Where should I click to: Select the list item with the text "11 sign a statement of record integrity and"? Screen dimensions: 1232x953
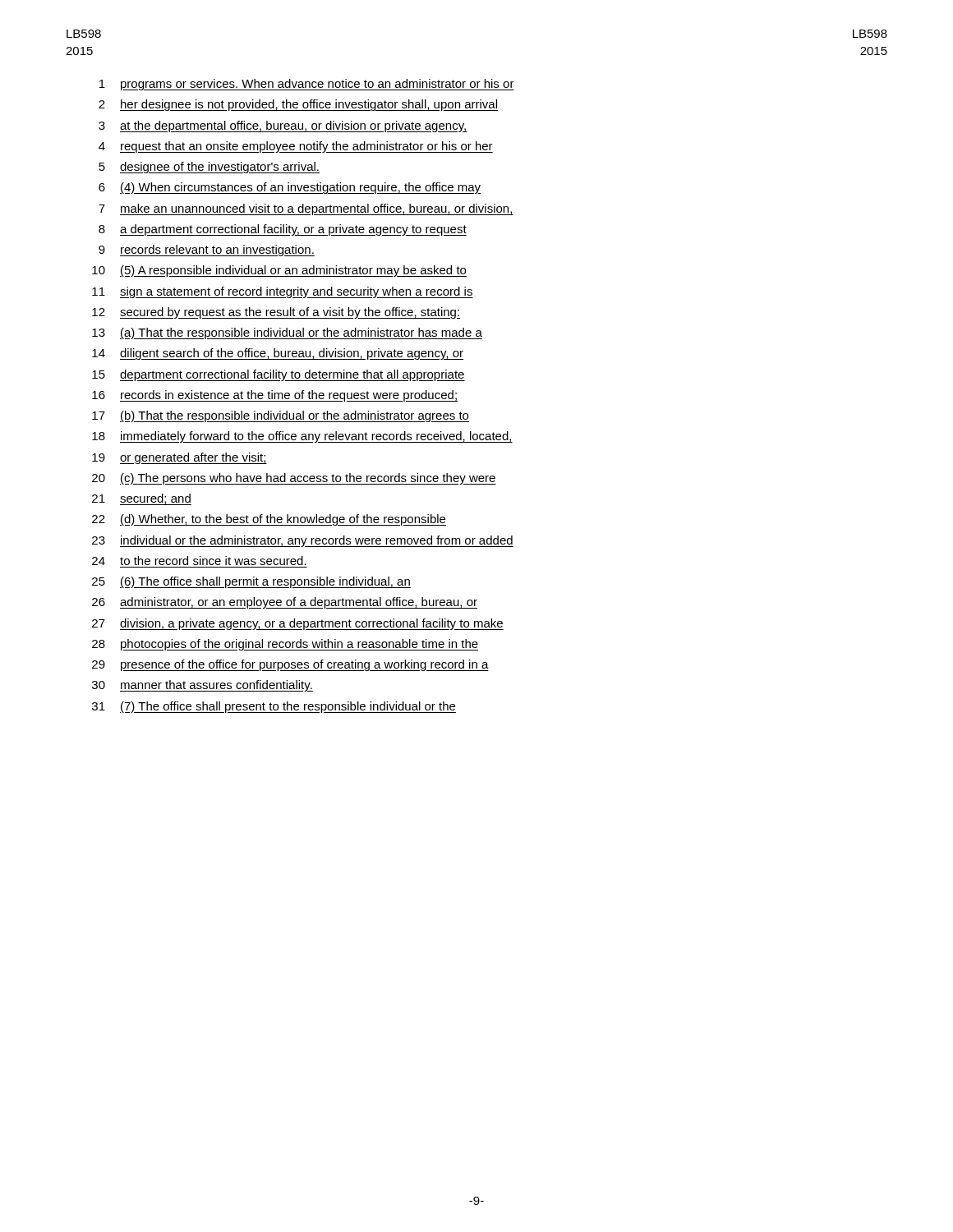[x=476, y=291]
